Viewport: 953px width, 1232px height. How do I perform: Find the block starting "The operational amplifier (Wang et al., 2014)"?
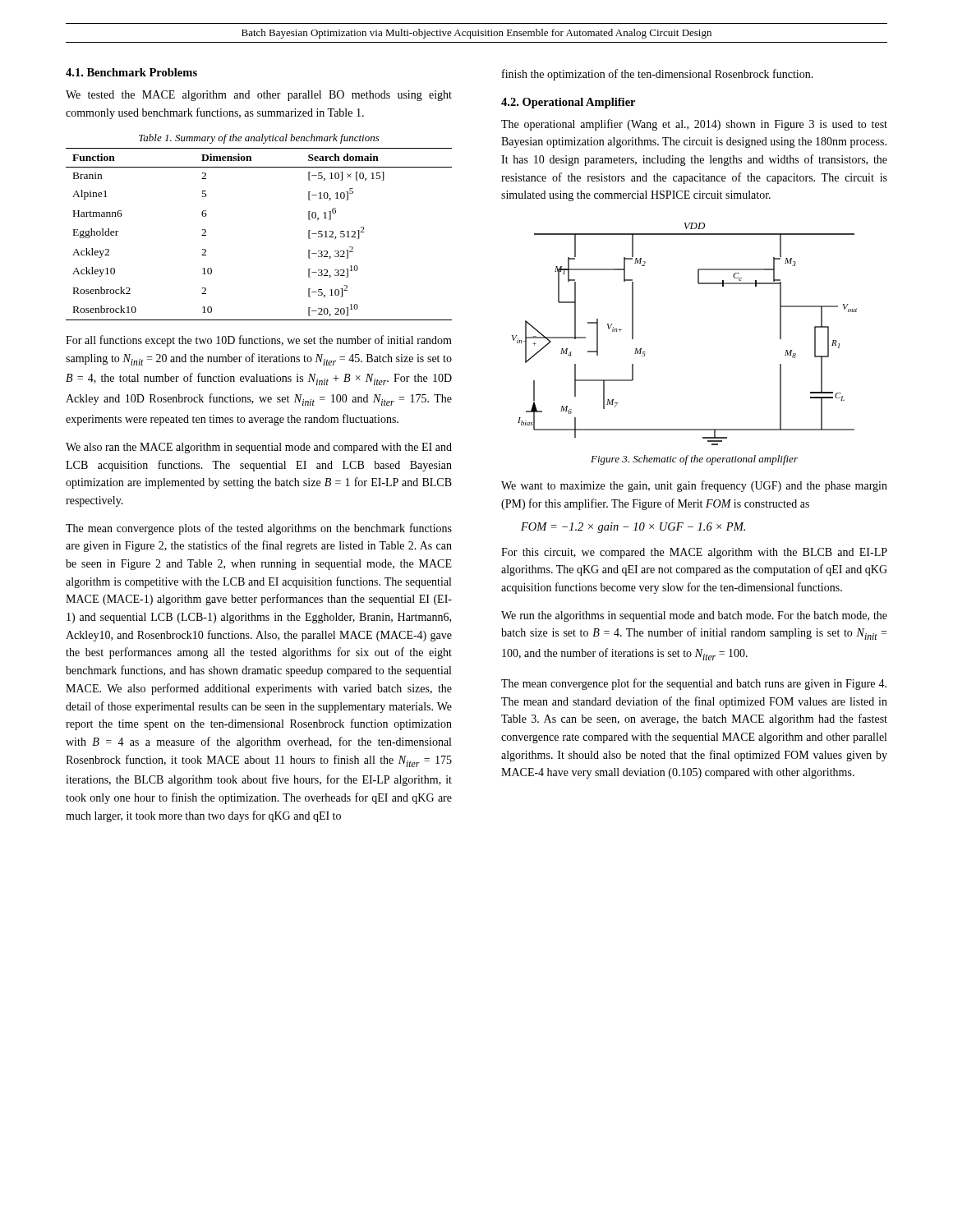(x=694, y=160)
